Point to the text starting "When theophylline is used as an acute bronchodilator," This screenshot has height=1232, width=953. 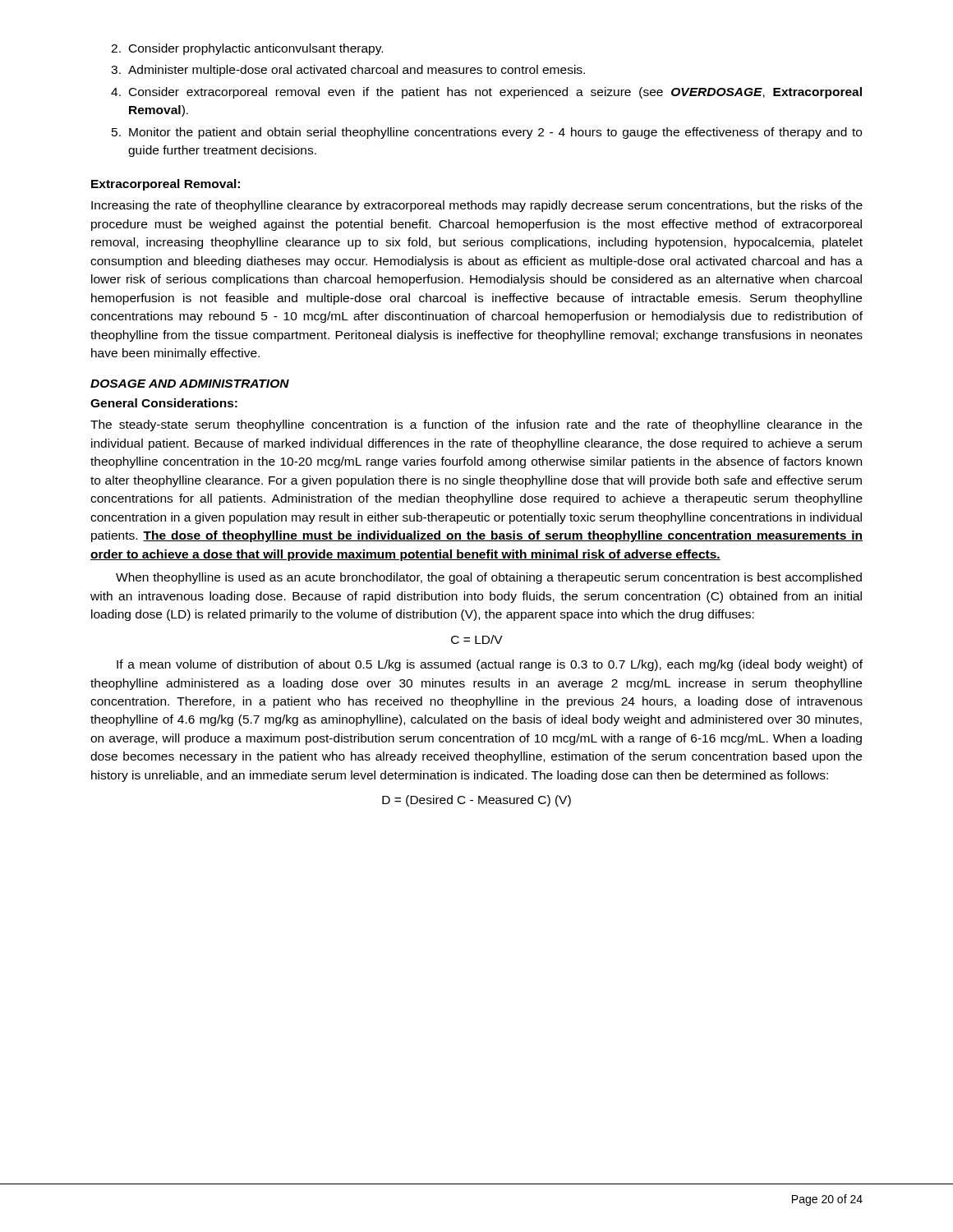click(476, 596)
